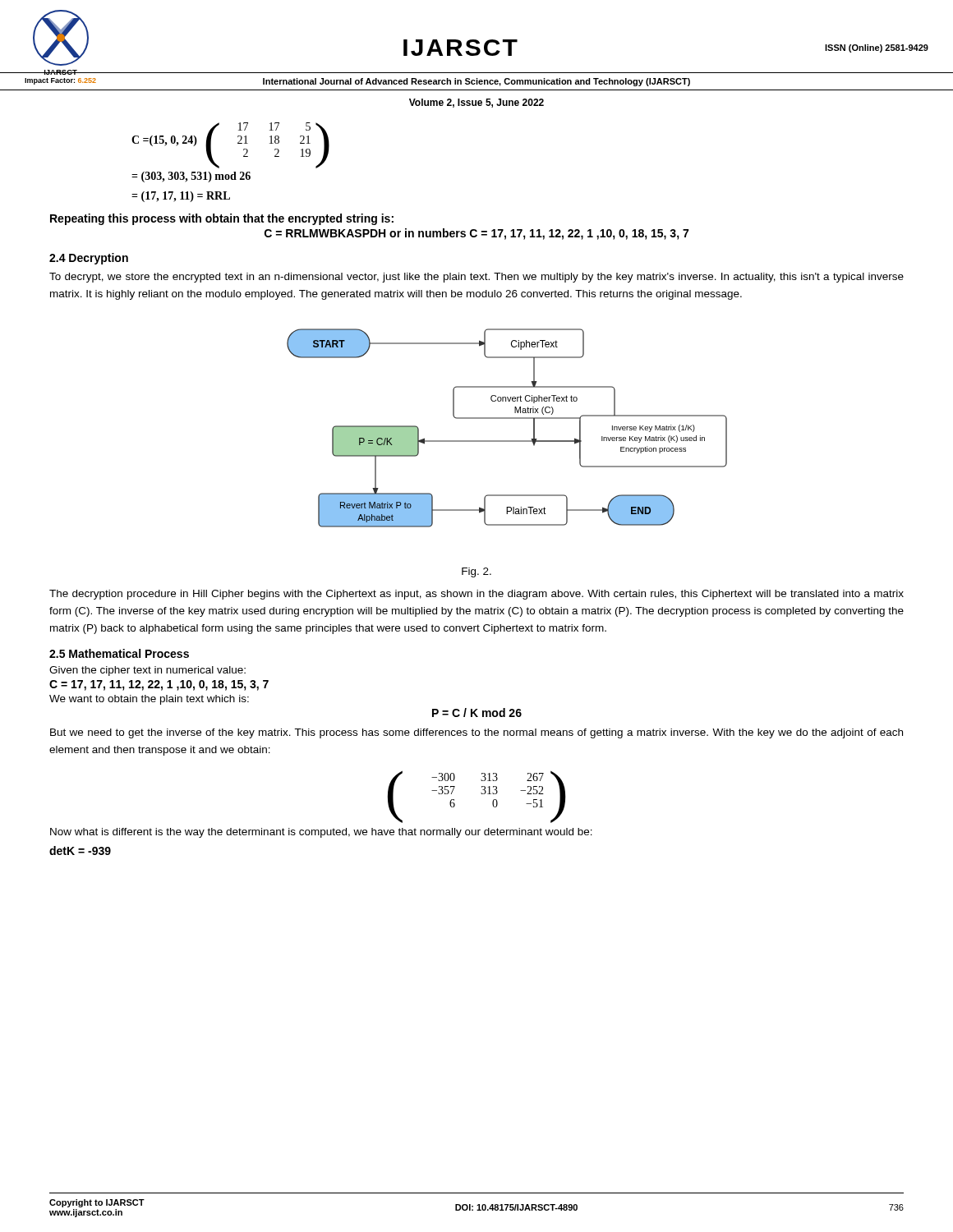The image size is (953, 1232).
Task: Click where it says "2.5 Mathematical Process"
Action: click(x=119, y=654)
